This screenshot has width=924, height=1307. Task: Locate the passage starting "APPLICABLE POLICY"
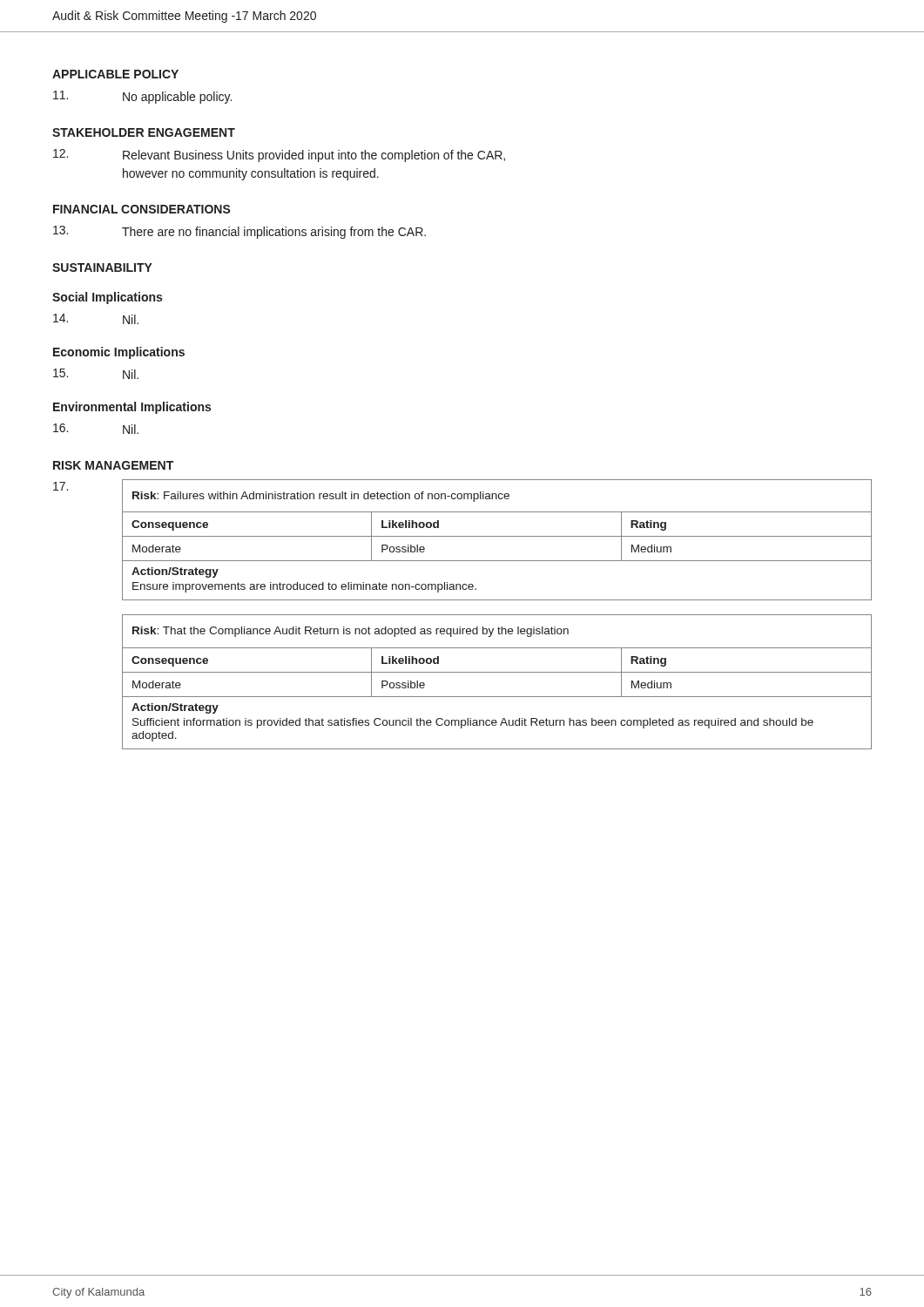point(116,74)
